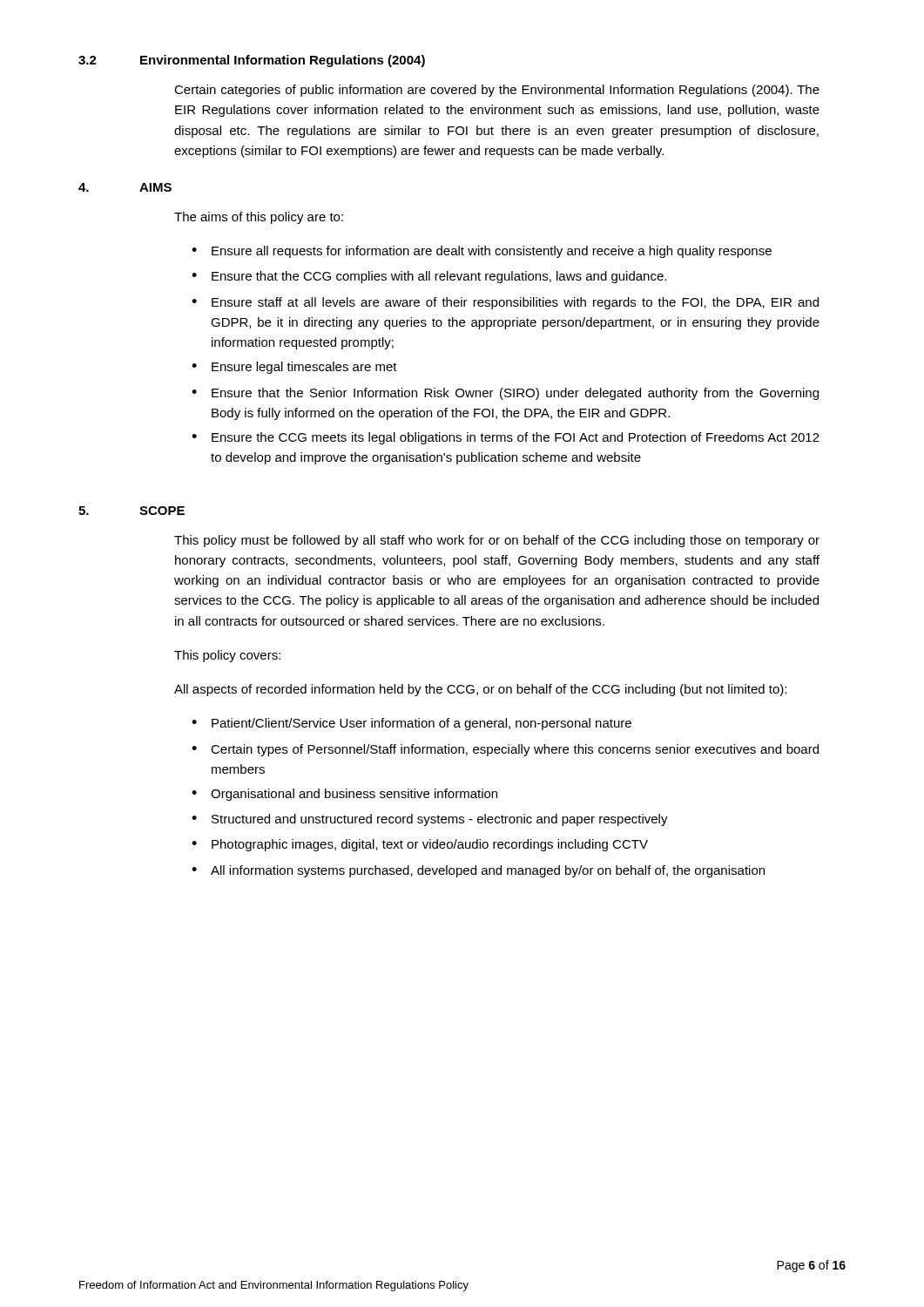Navigate to the text block starting "• Ensure the CCG meets its legal obligations"
Image resolution: width=924 pixels, height=1307 pixels.
[506, 447]
